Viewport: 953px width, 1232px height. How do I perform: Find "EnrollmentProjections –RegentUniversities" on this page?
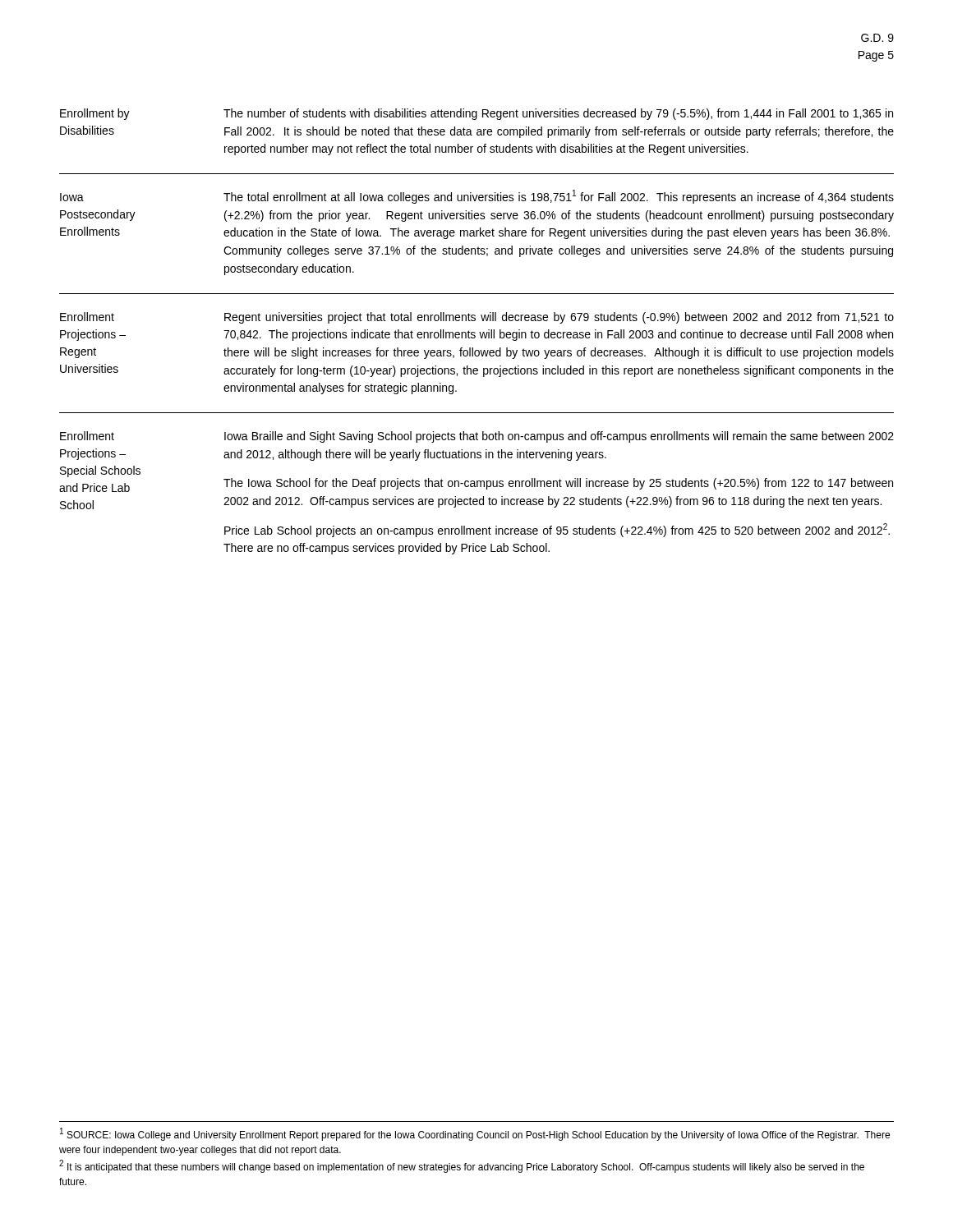pos(92,342)
